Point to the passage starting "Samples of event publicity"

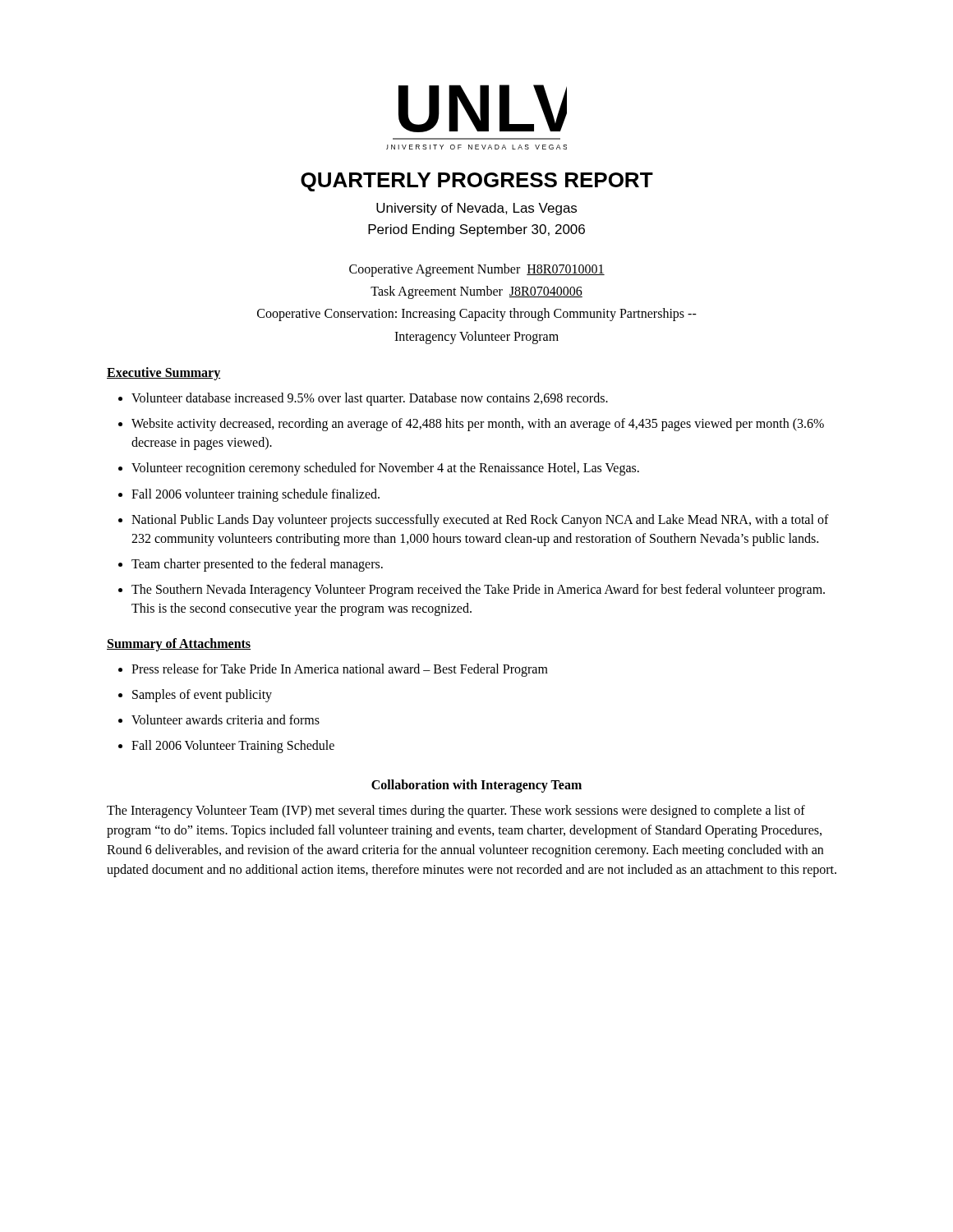click(202, 694)
